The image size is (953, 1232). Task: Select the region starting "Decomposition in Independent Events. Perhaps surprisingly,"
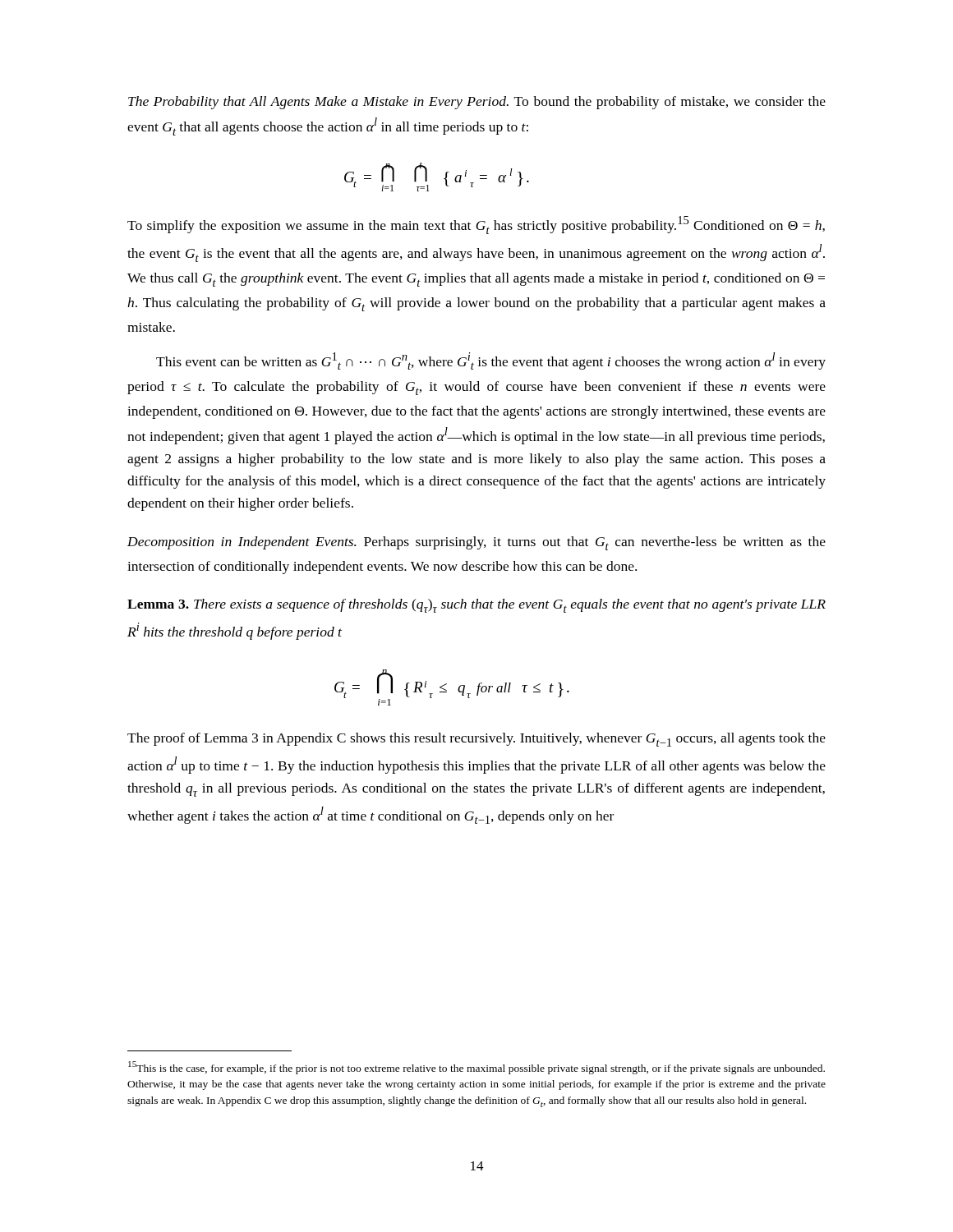click(476, 554)
